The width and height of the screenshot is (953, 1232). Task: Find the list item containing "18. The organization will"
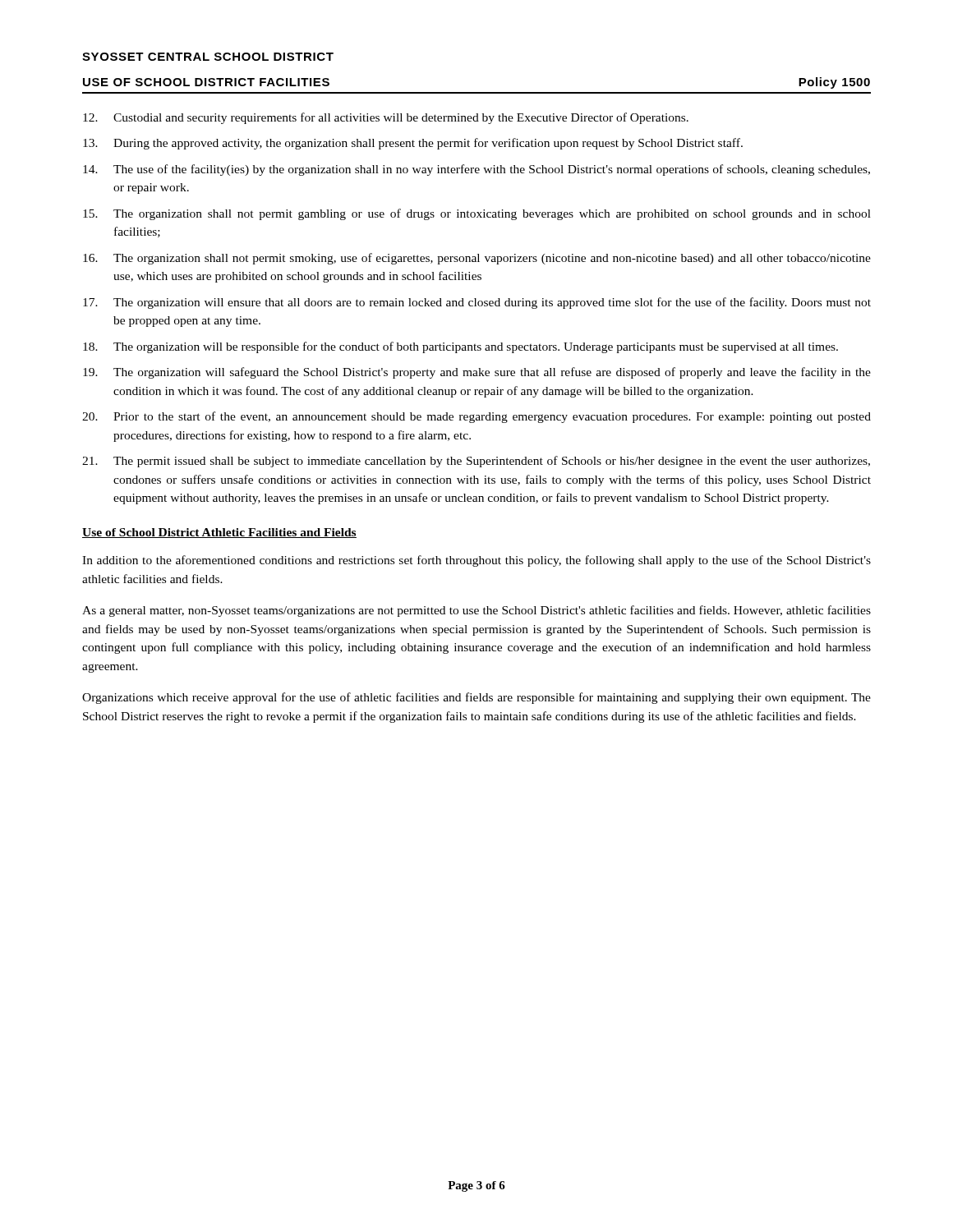tap(476, 347)
